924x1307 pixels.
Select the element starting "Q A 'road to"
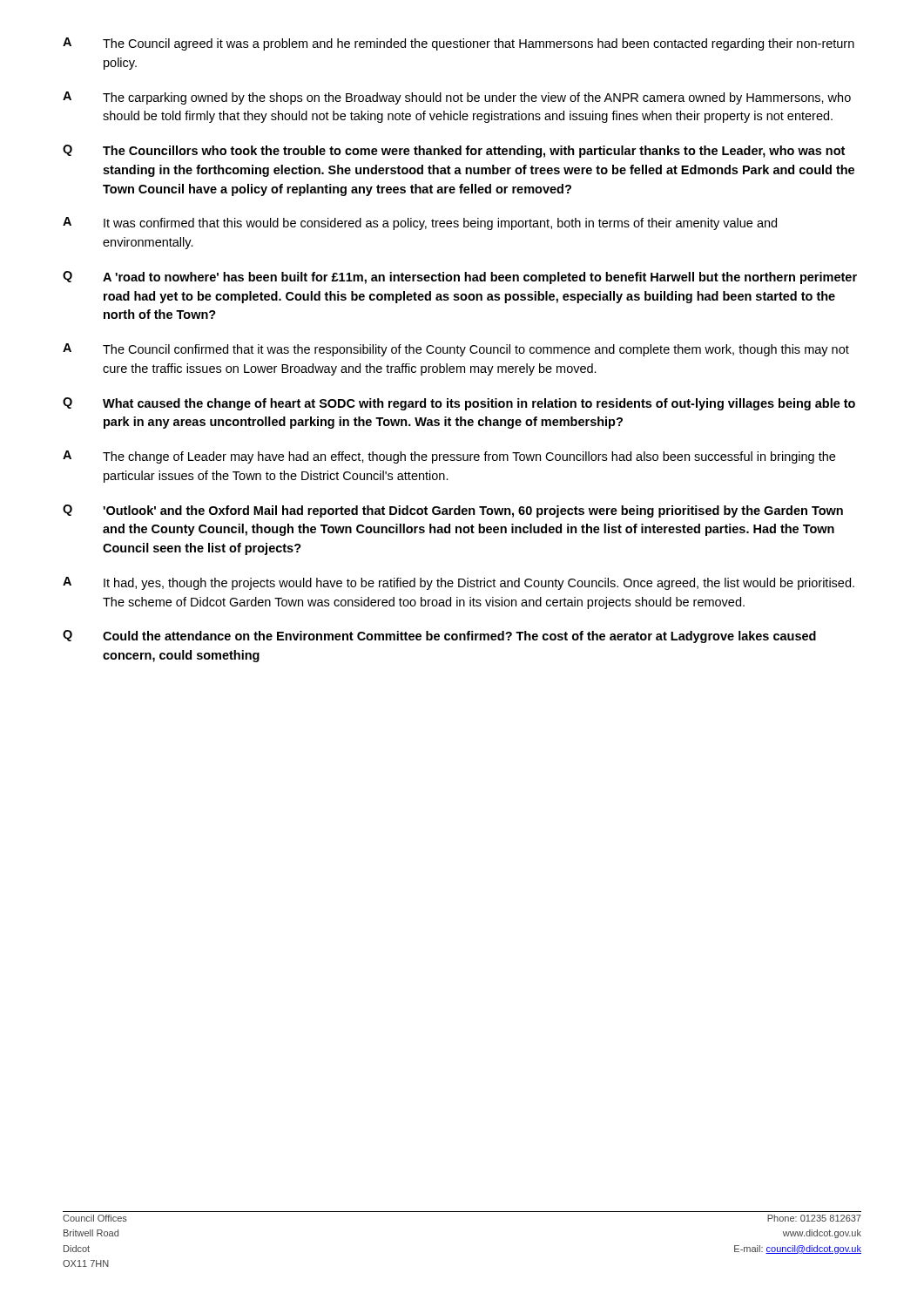[x=462, y=297]
